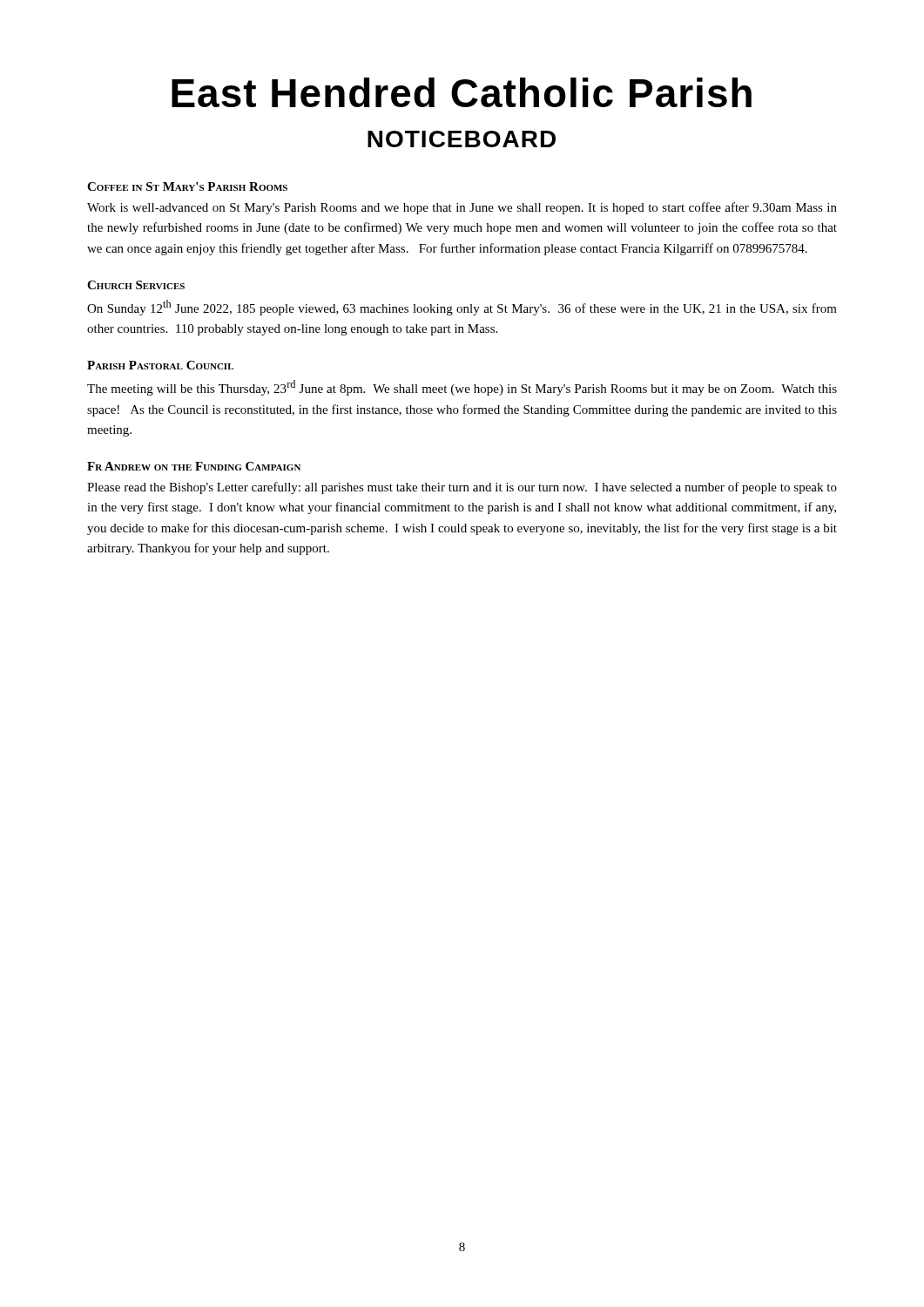Find the passage starting "The meeting will be"

(462, 407)
